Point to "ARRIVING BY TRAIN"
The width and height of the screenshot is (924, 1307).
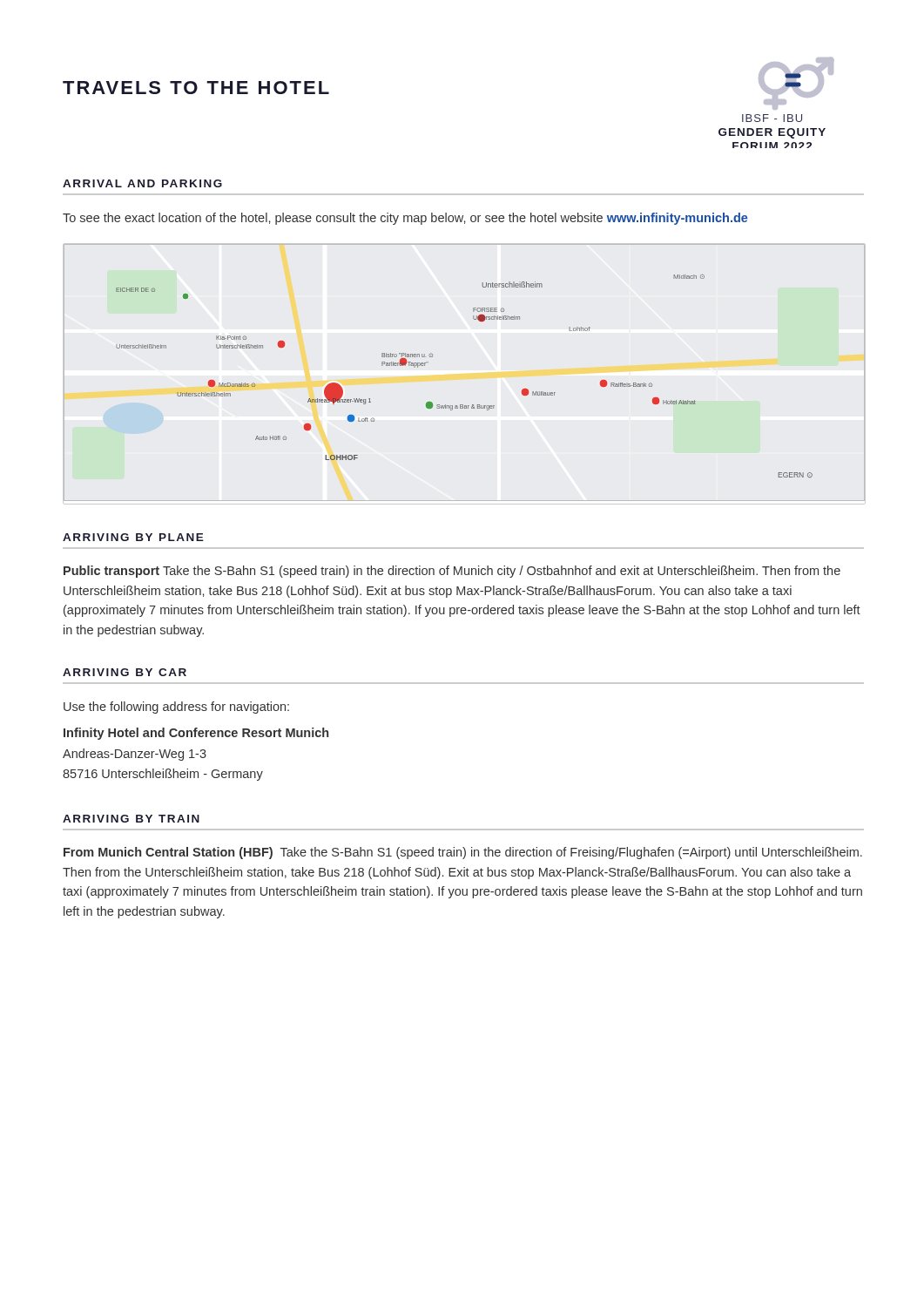463,821
